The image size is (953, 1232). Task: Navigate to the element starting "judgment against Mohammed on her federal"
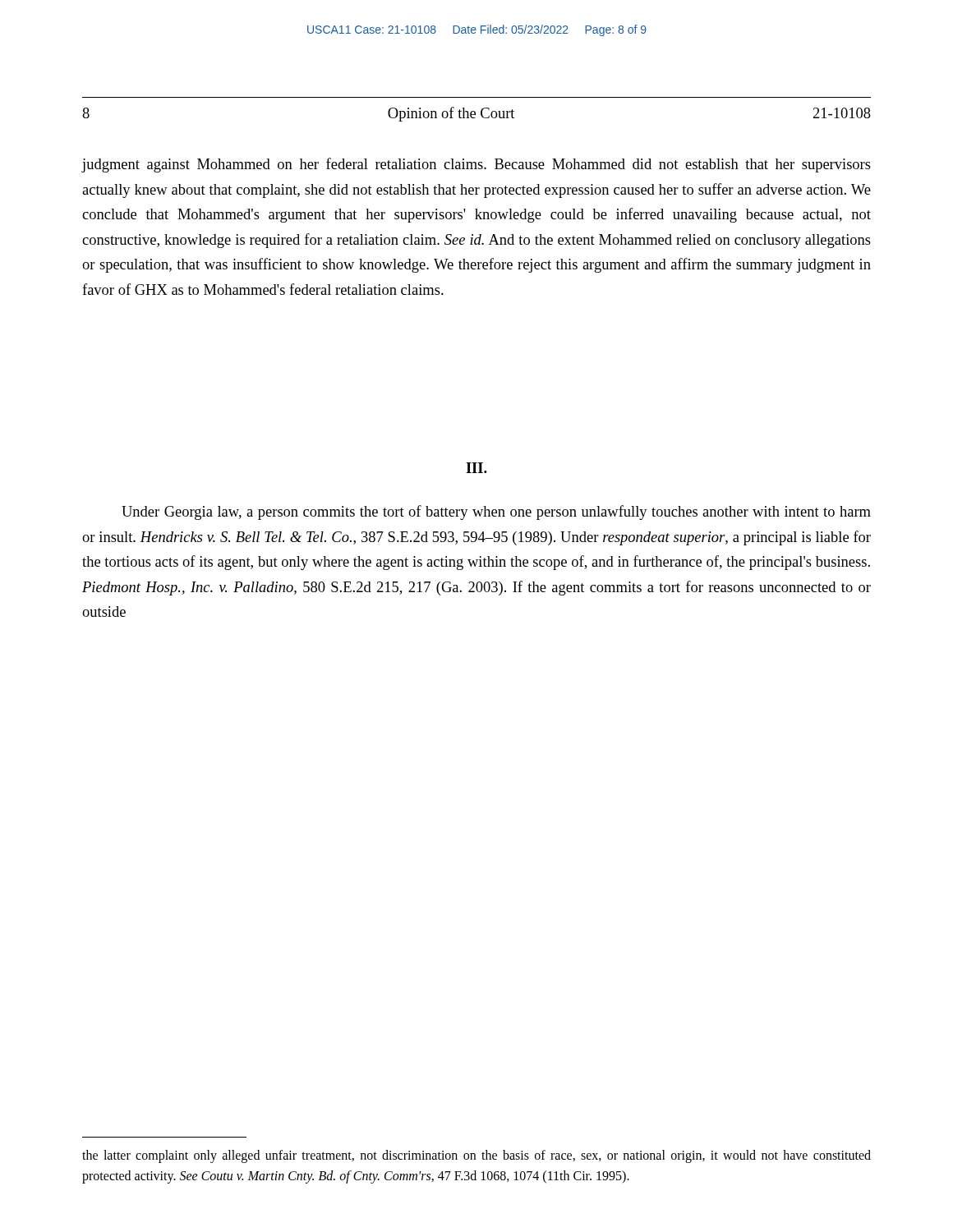coord(476,227)
